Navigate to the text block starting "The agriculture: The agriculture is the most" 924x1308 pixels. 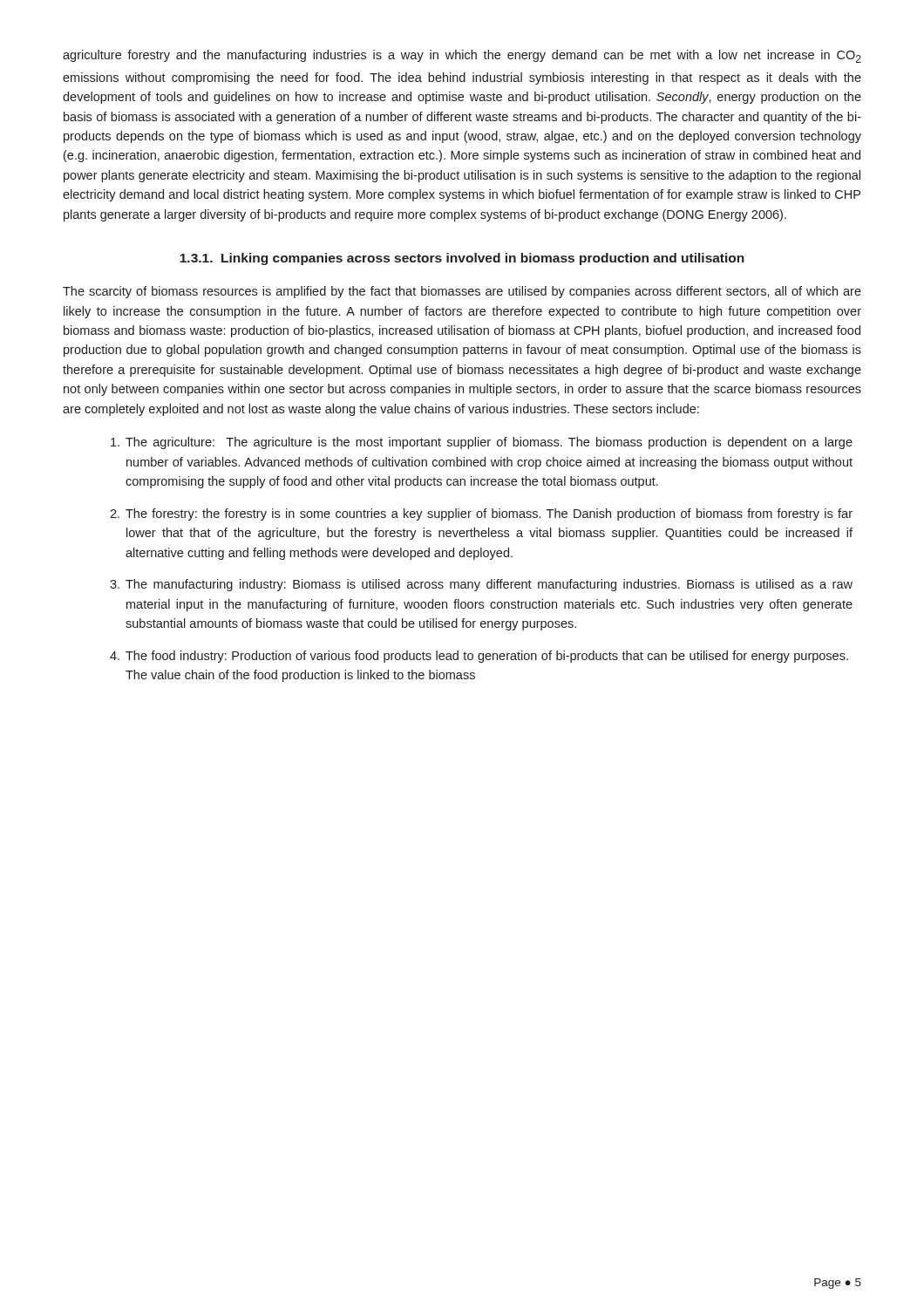(462, 462)
